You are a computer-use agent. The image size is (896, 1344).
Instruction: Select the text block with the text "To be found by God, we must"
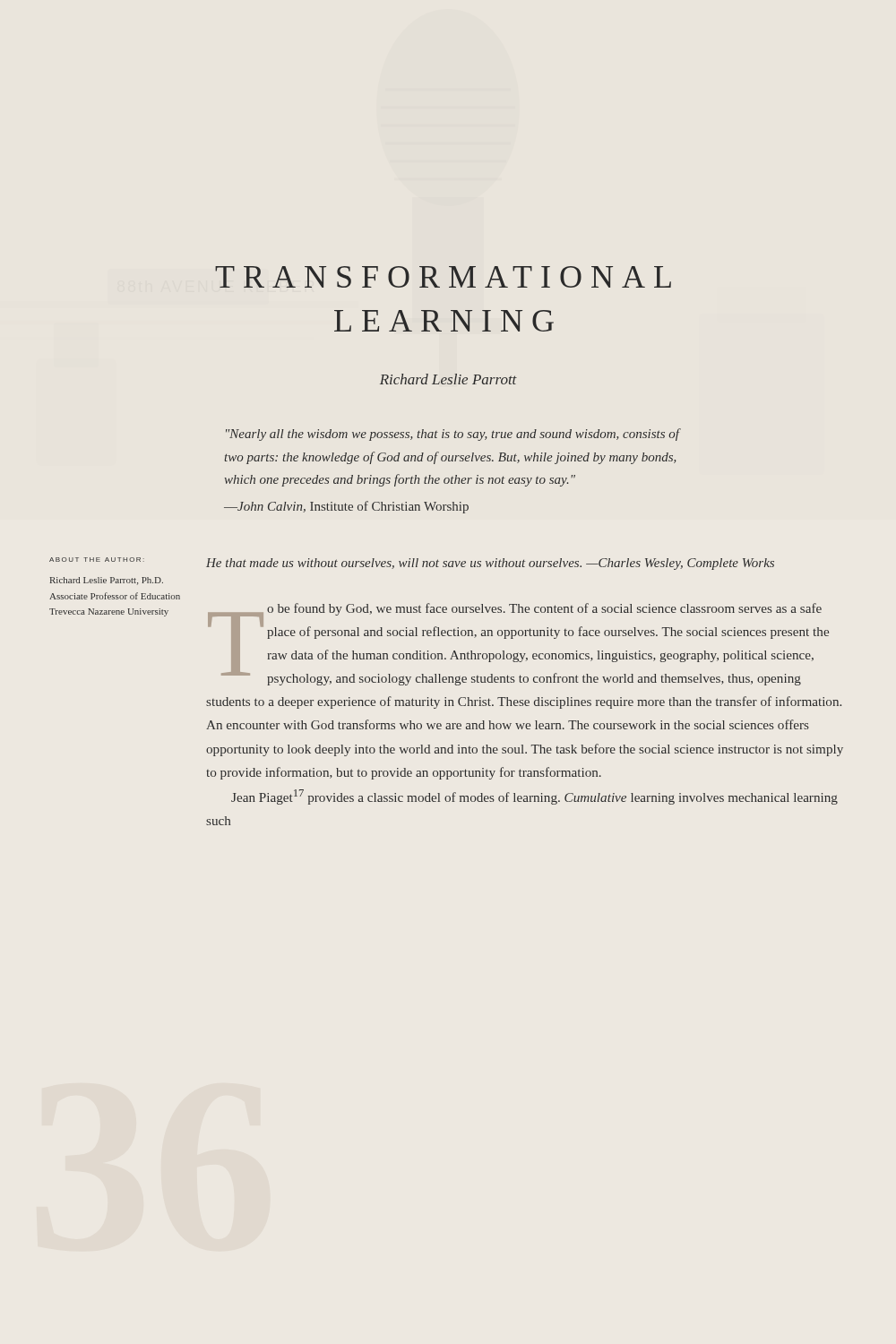tap(526, 690)
